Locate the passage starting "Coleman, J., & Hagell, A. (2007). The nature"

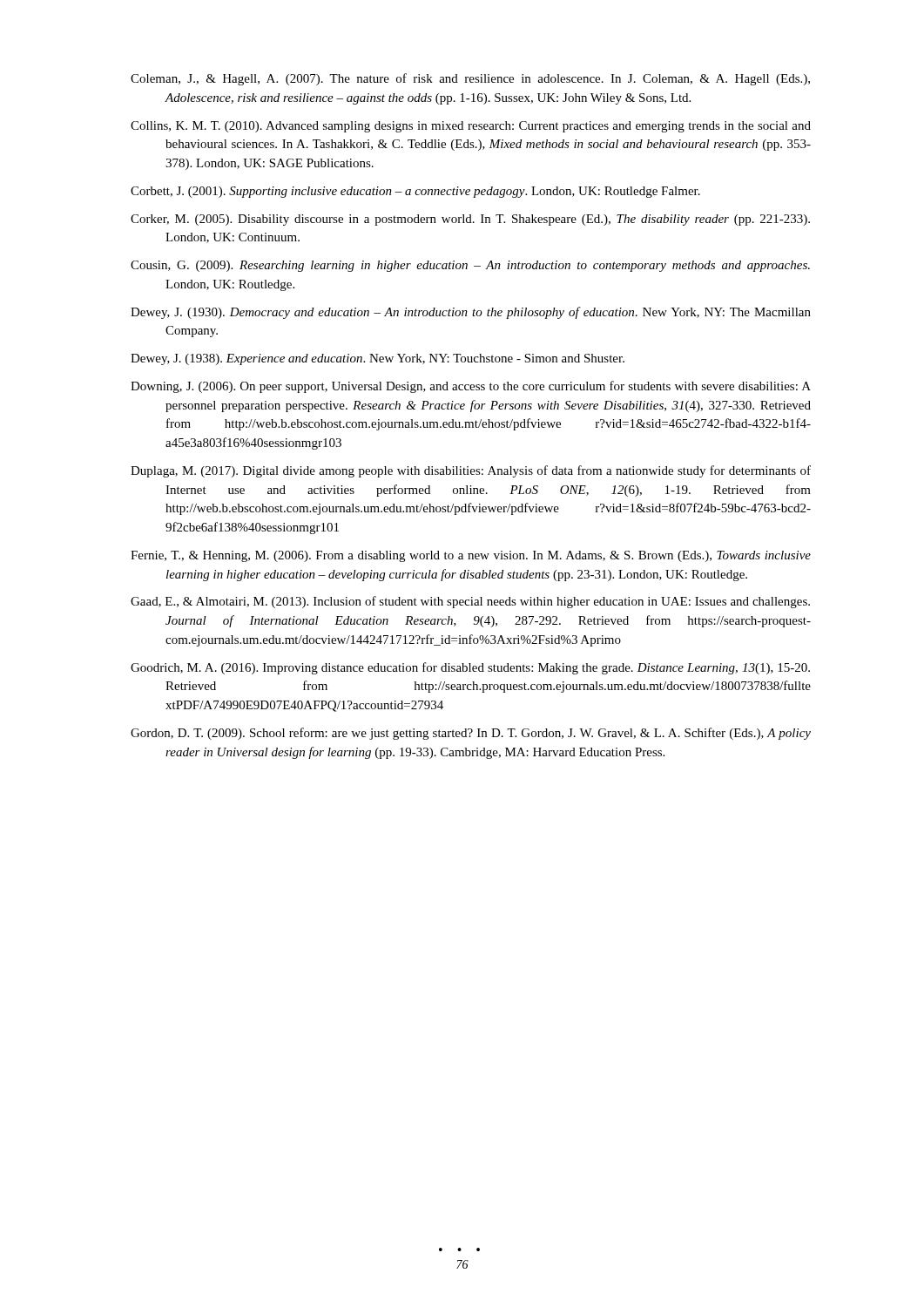471,88
